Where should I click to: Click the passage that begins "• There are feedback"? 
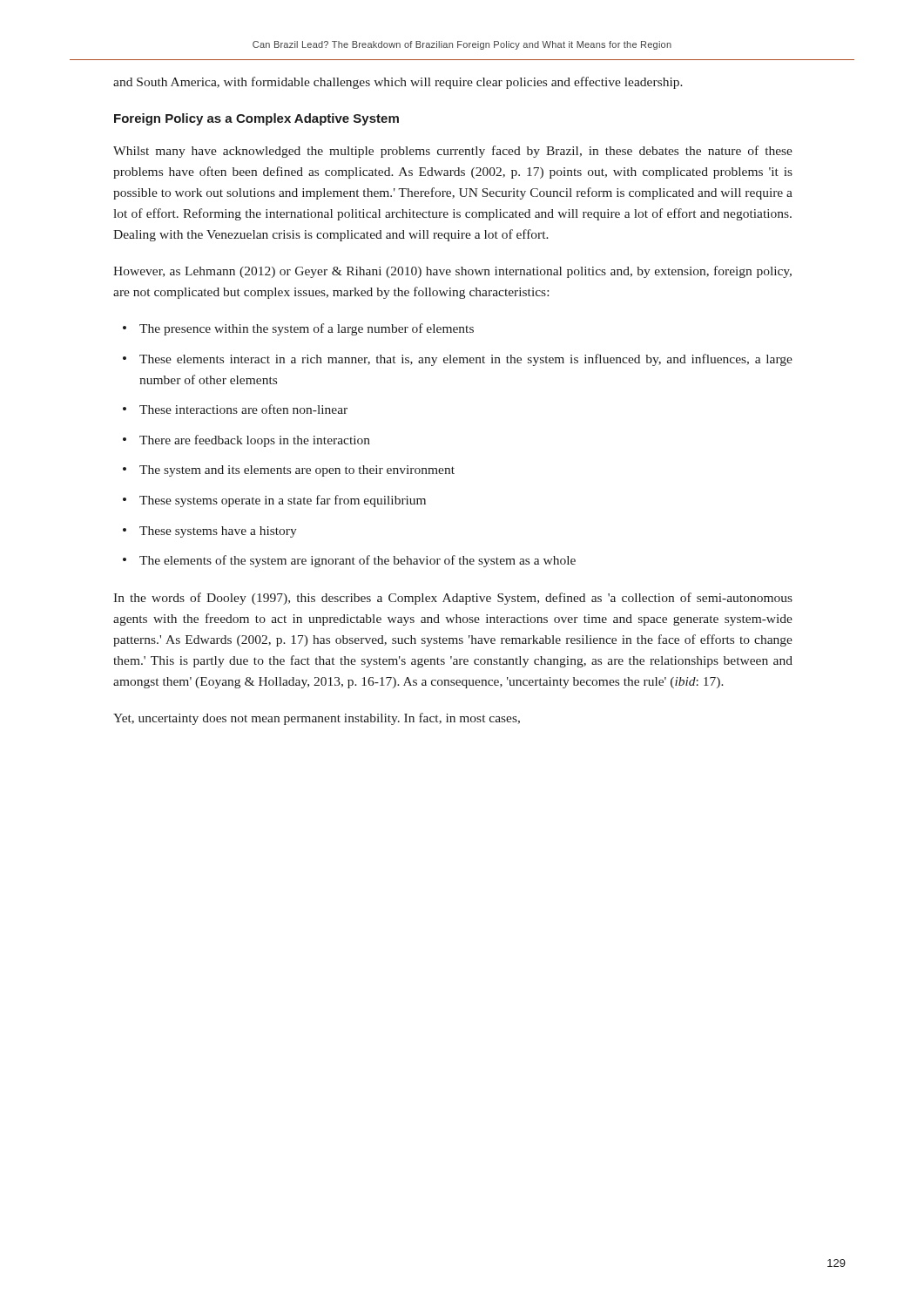246,440
